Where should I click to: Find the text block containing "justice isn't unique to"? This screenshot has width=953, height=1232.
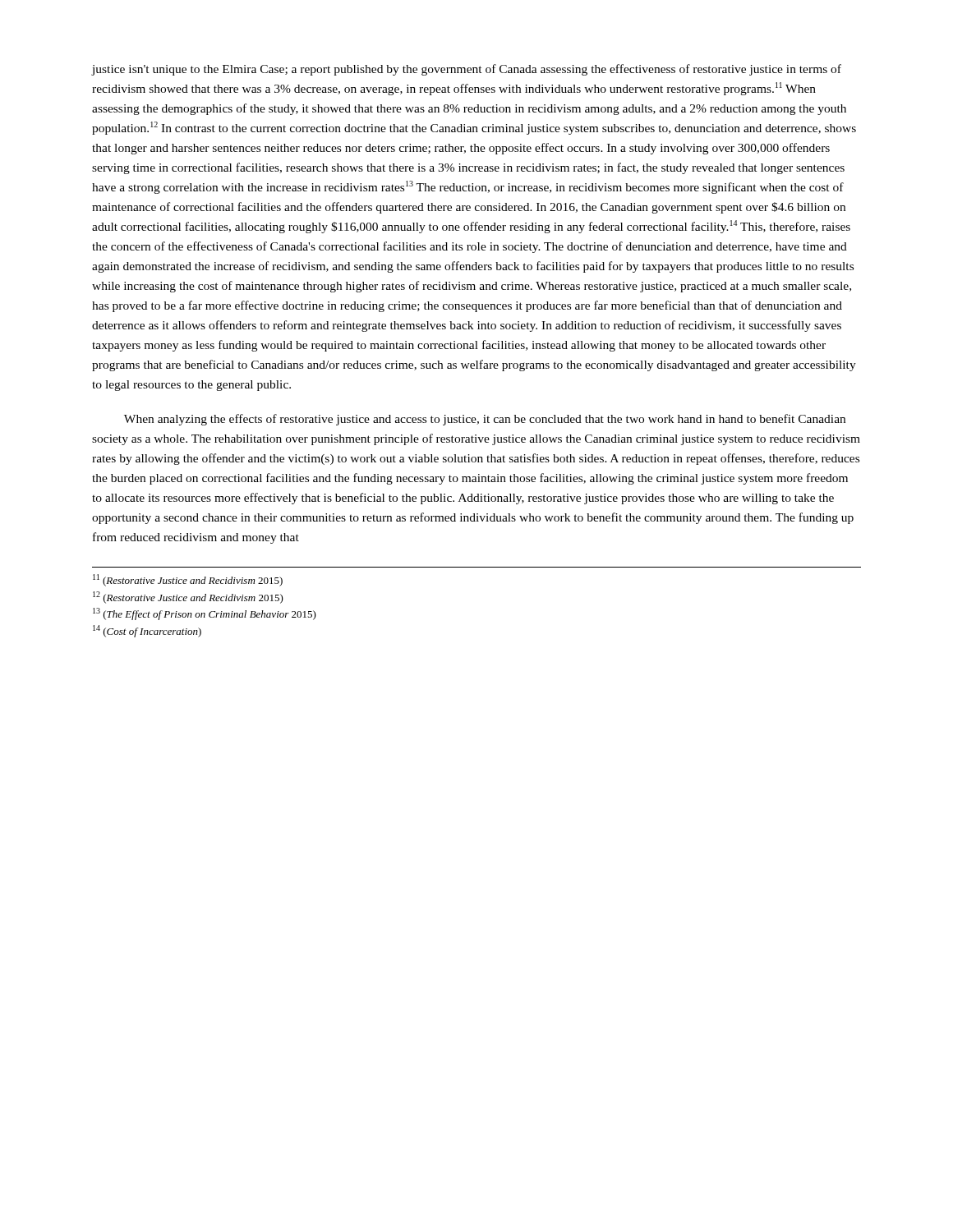pyautogui.click(x=474, y=226)
